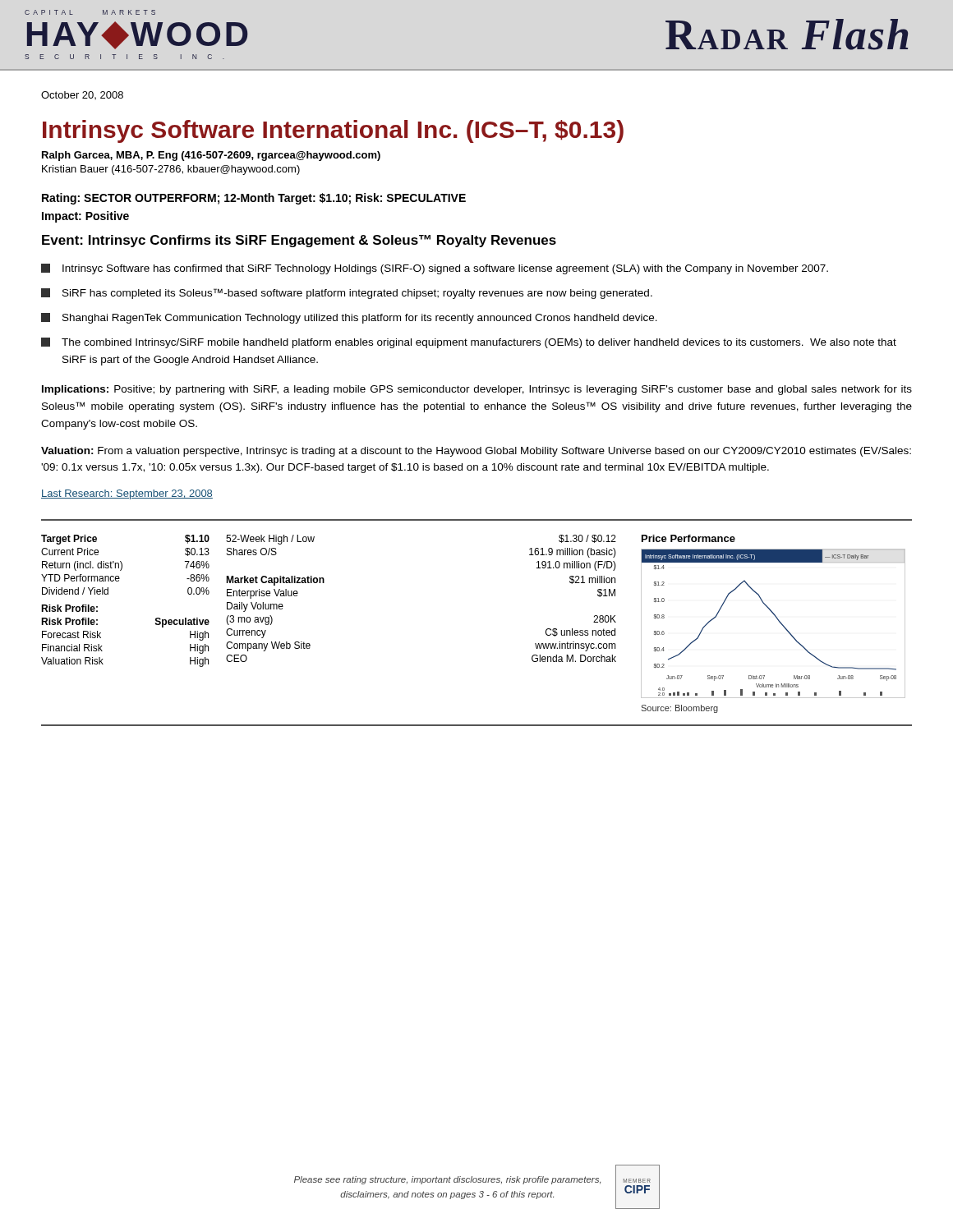Locate the list item containing "Intrinsyc Software has confirmed that SiRF Technology"

[x=435, y=268]
